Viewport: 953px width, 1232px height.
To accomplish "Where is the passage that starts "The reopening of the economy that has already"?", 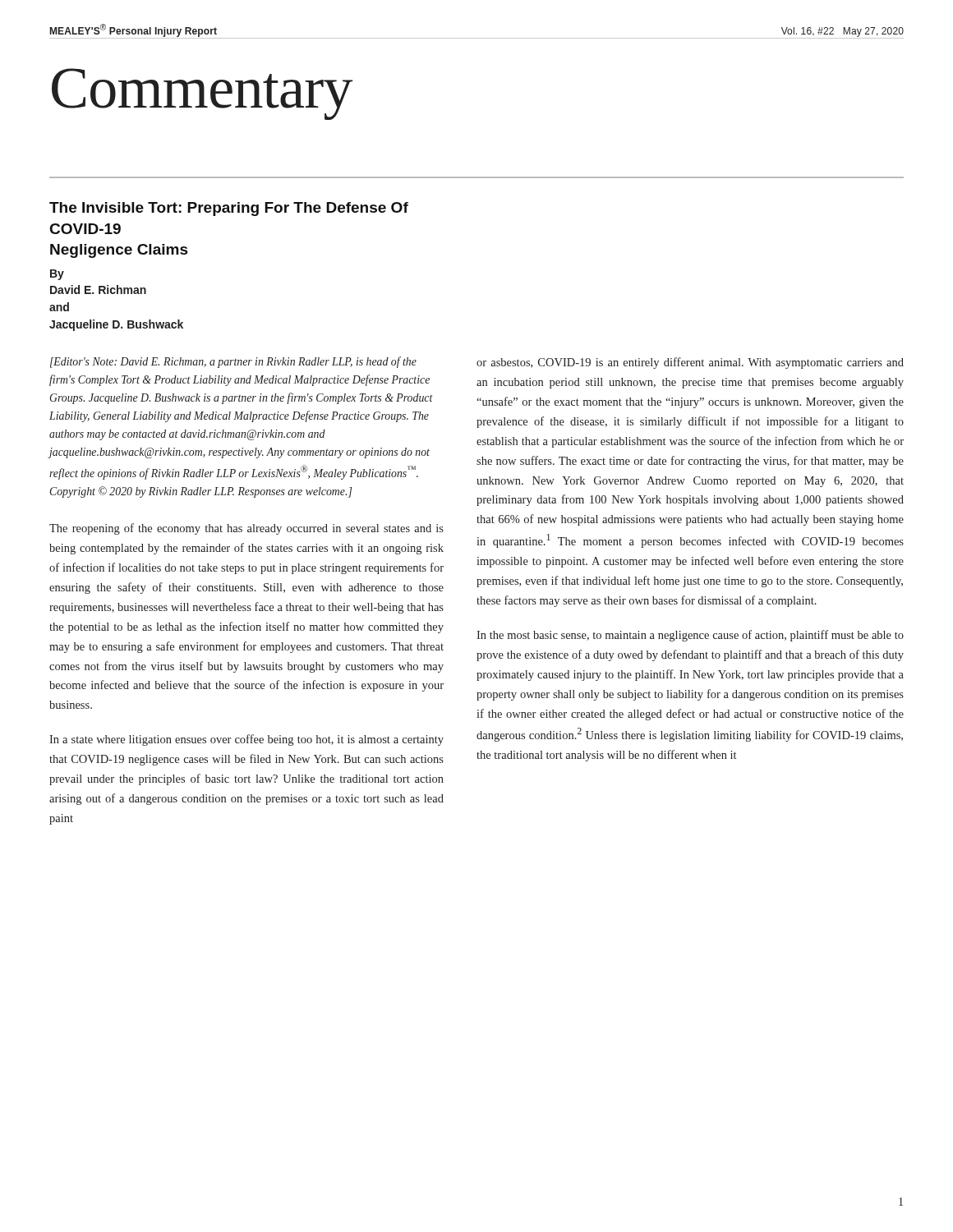I will tap(246, 617).
